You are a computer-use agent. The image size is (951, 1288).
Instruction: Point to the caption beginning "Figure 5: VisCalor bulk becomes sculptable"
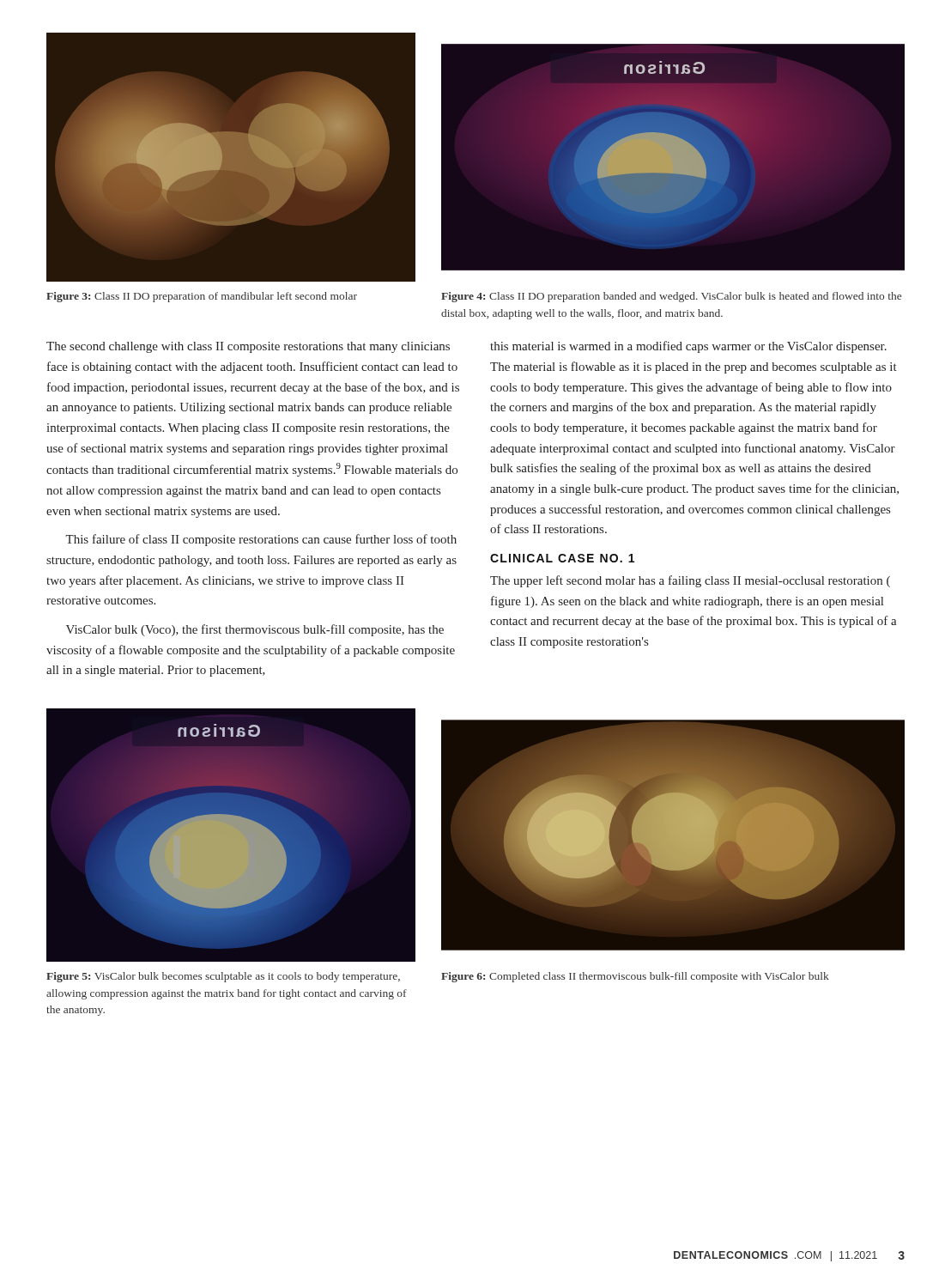226,993
